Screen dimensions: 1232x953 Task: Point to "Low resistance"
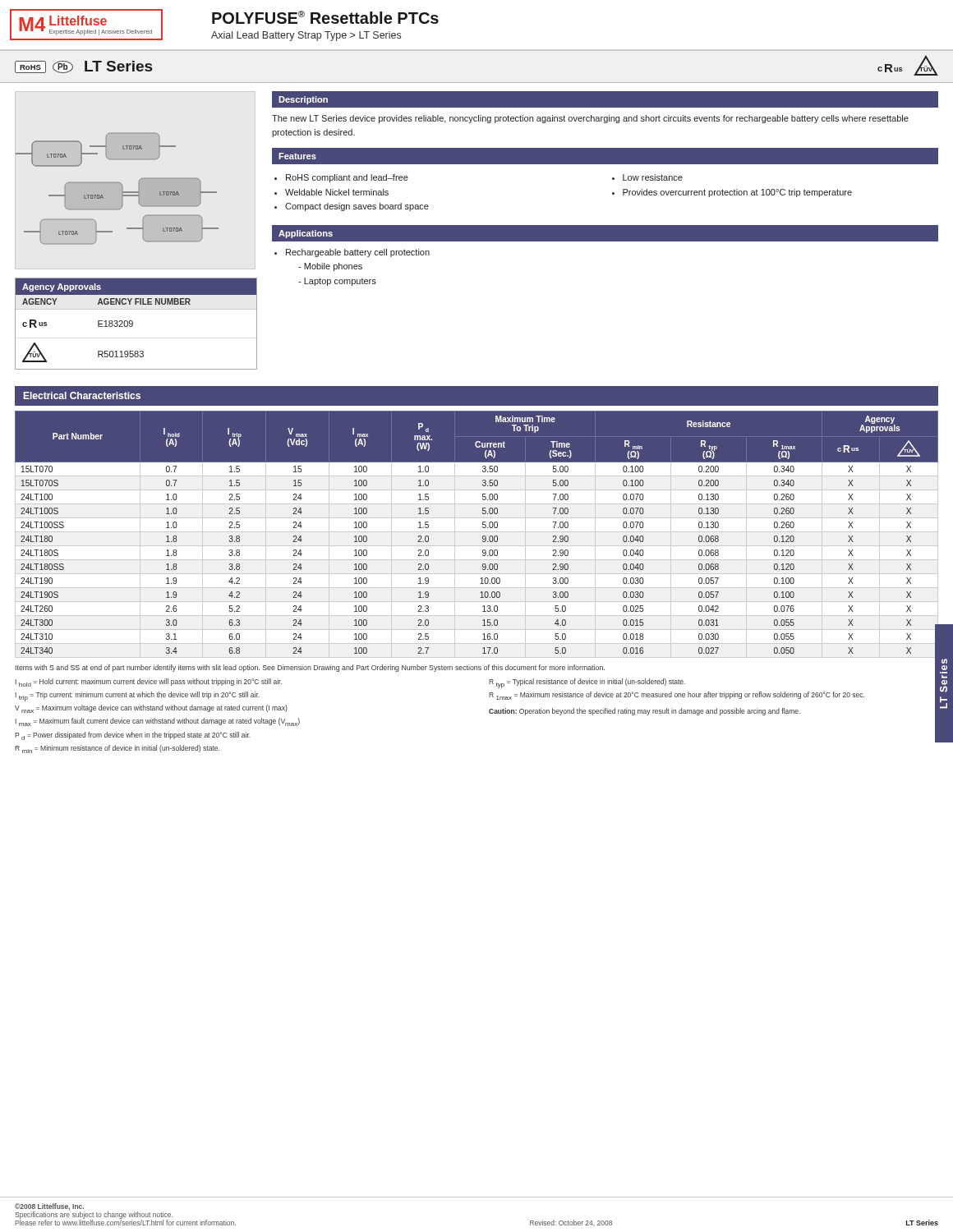point(652,178)
